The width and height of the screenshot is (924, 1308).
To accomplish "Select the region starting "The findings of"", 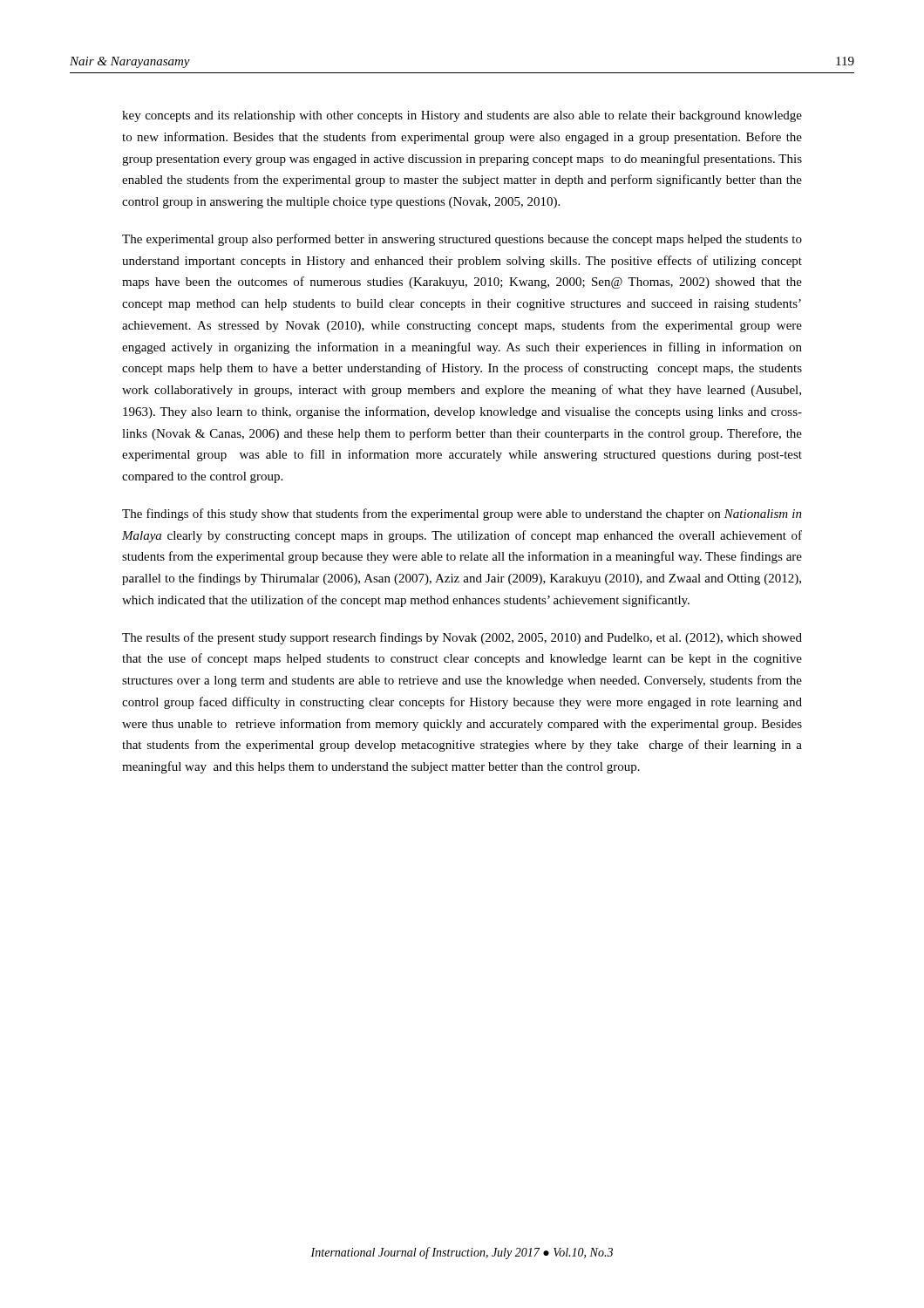I will [462, 557].
